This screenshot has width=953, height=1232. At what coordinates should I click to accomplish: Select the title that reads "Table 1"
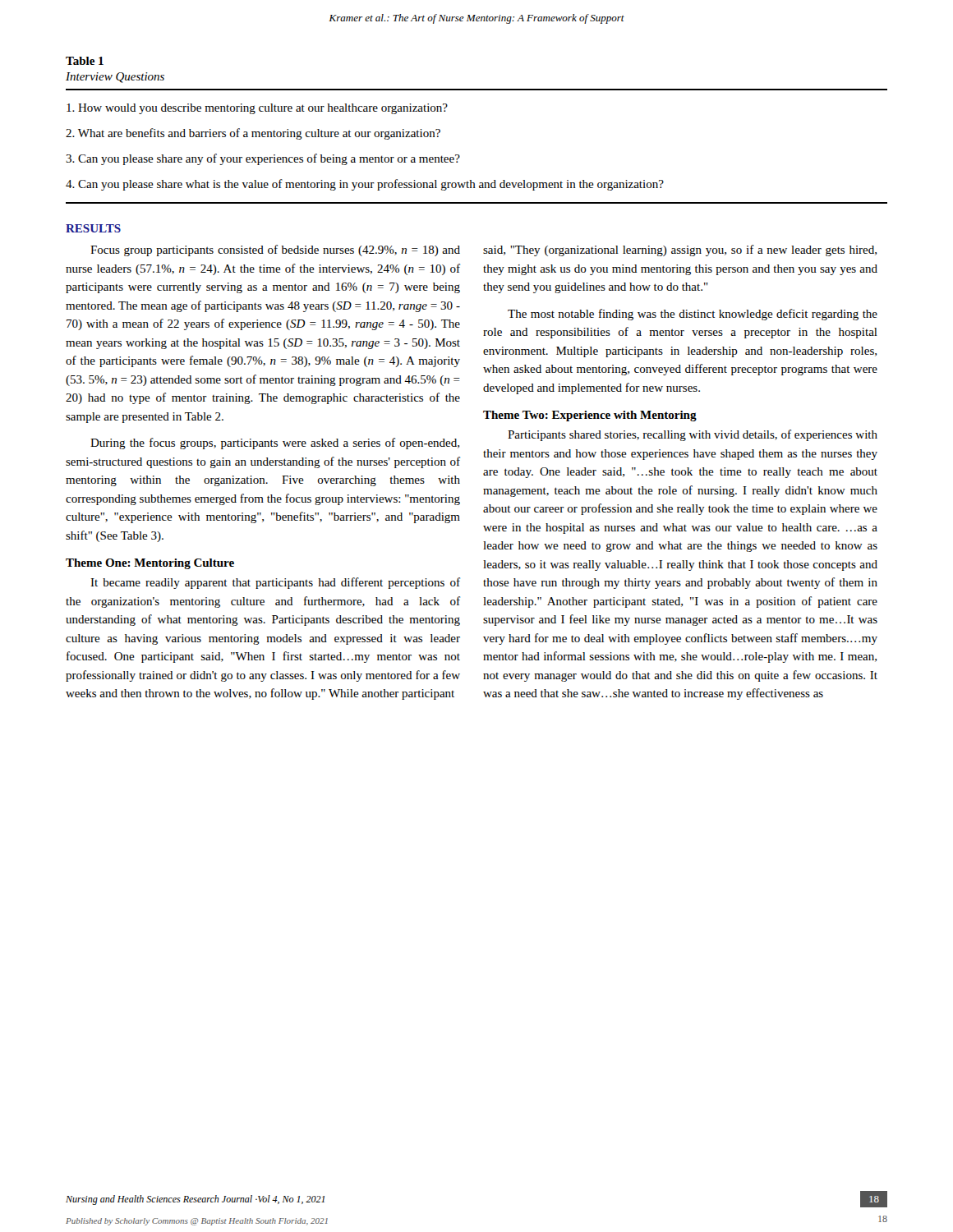pyautogui.click(x=85, y=61)
